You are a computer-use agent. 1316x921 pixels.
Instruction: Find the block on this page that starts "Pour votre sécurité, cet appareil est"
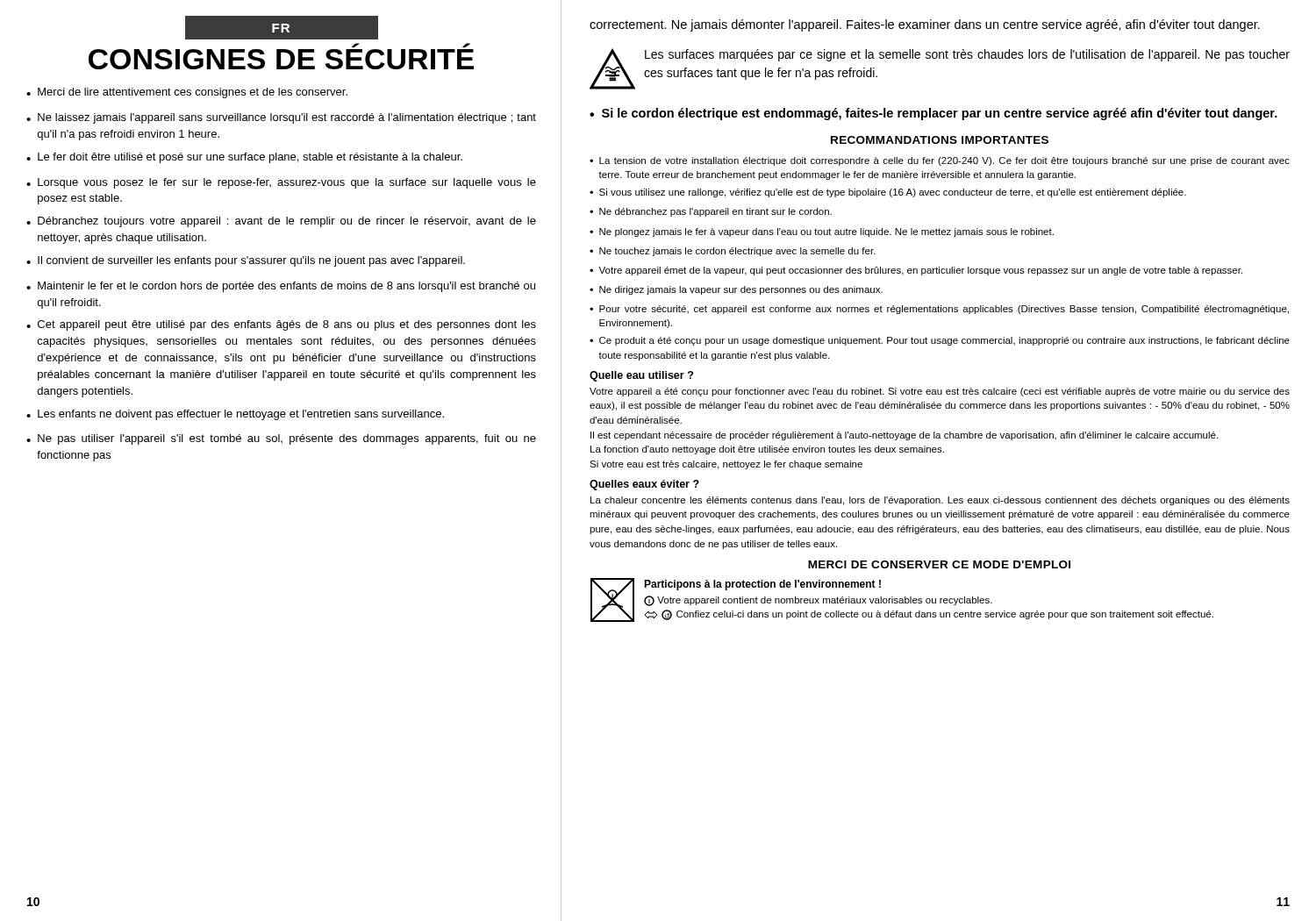click(x=944, y=316)
